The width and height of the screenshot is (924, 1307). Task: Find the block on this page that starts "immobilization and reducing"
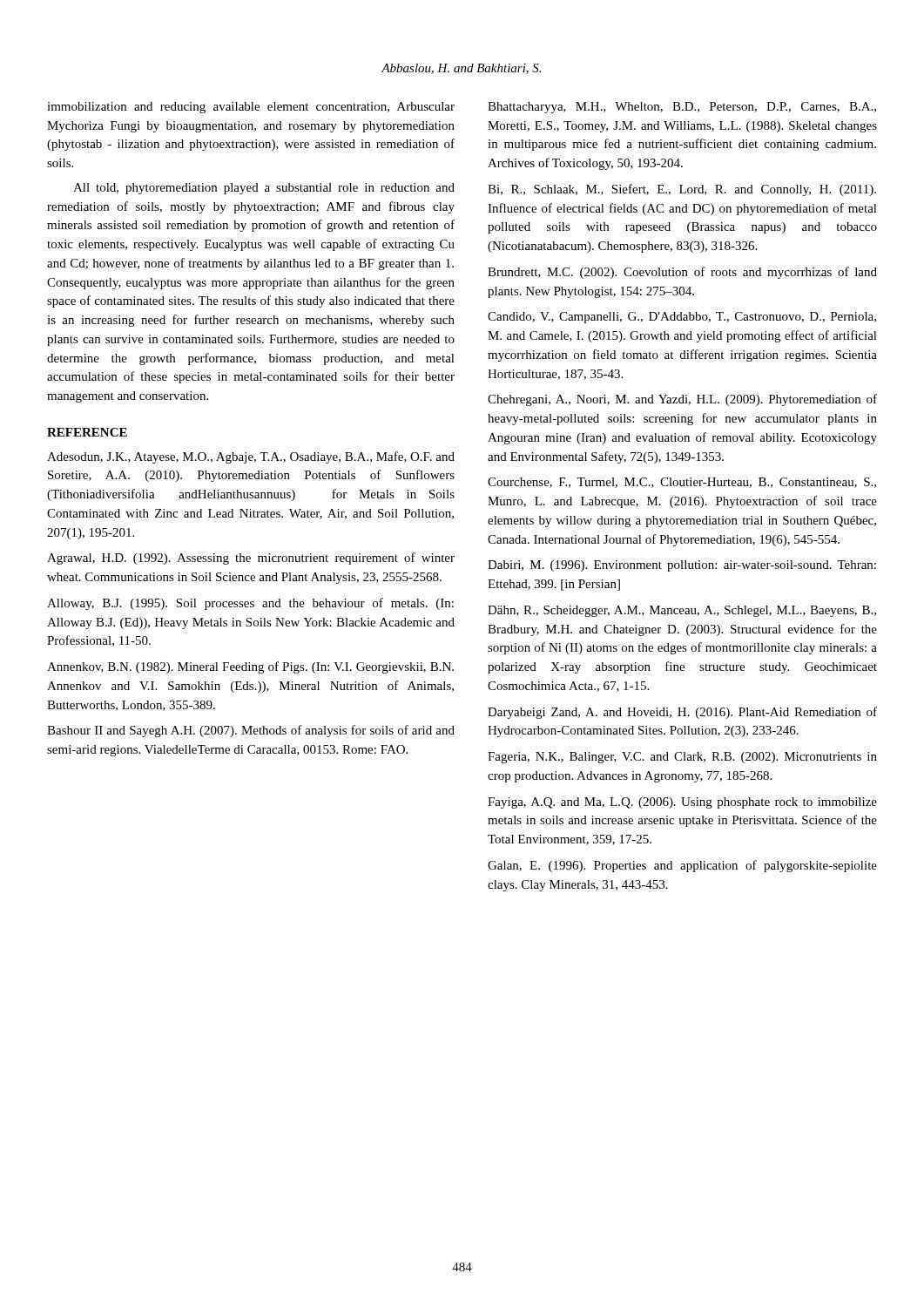click(251, 252)
